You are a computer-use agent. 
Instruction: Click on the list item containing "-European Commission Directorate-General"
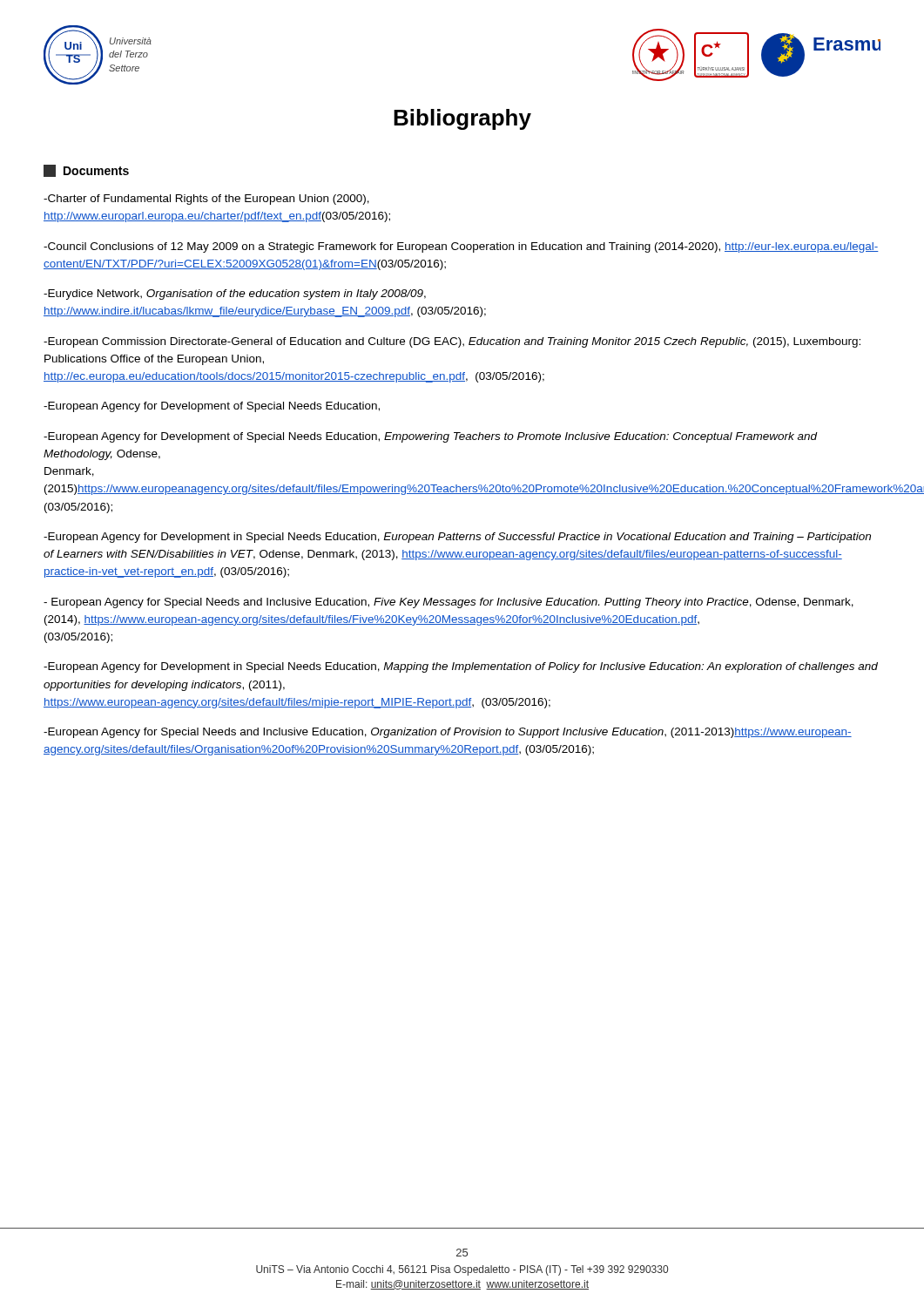tap(452, 342)
